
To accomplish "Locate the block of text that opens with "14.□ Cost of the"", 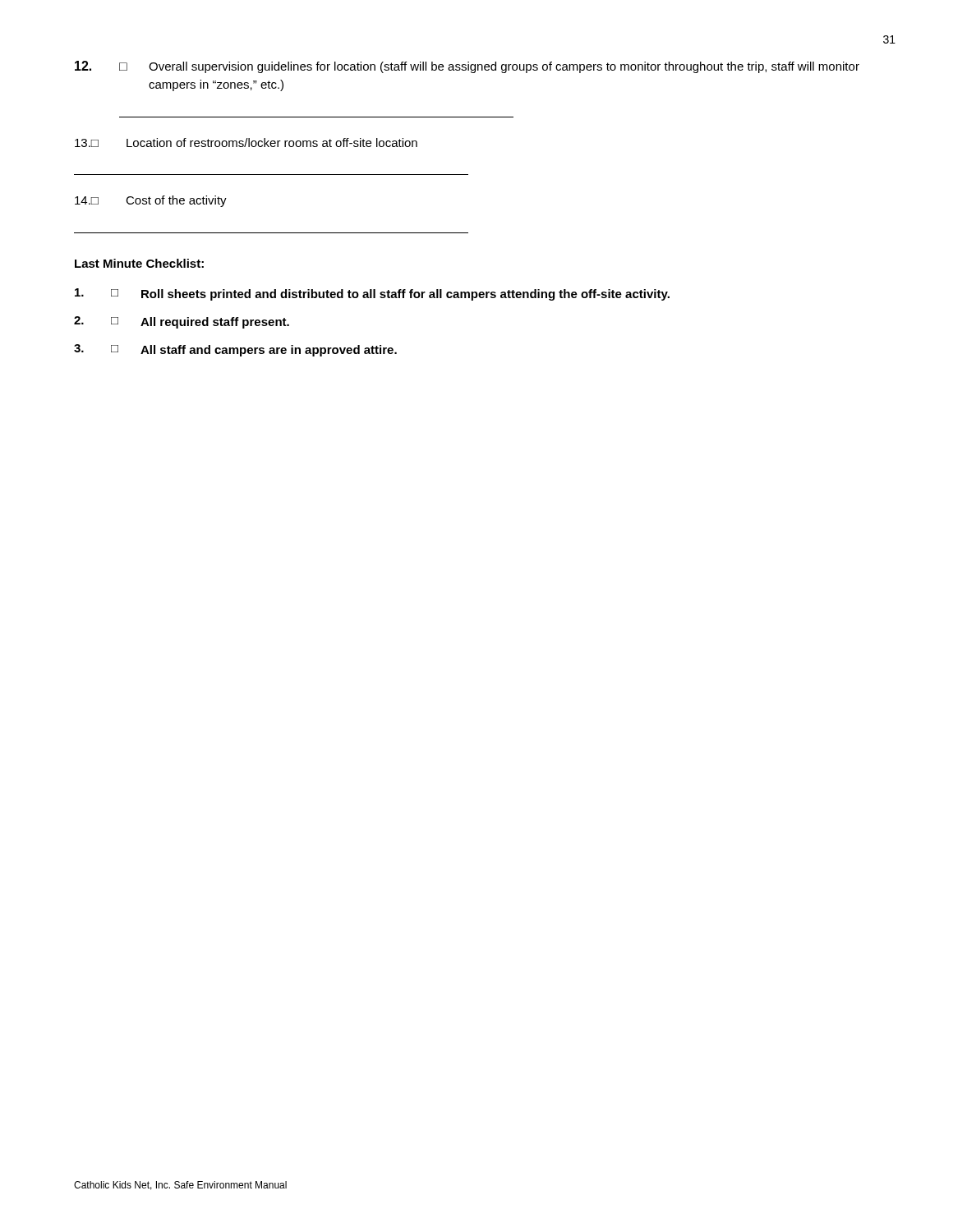I will point(151,201).
